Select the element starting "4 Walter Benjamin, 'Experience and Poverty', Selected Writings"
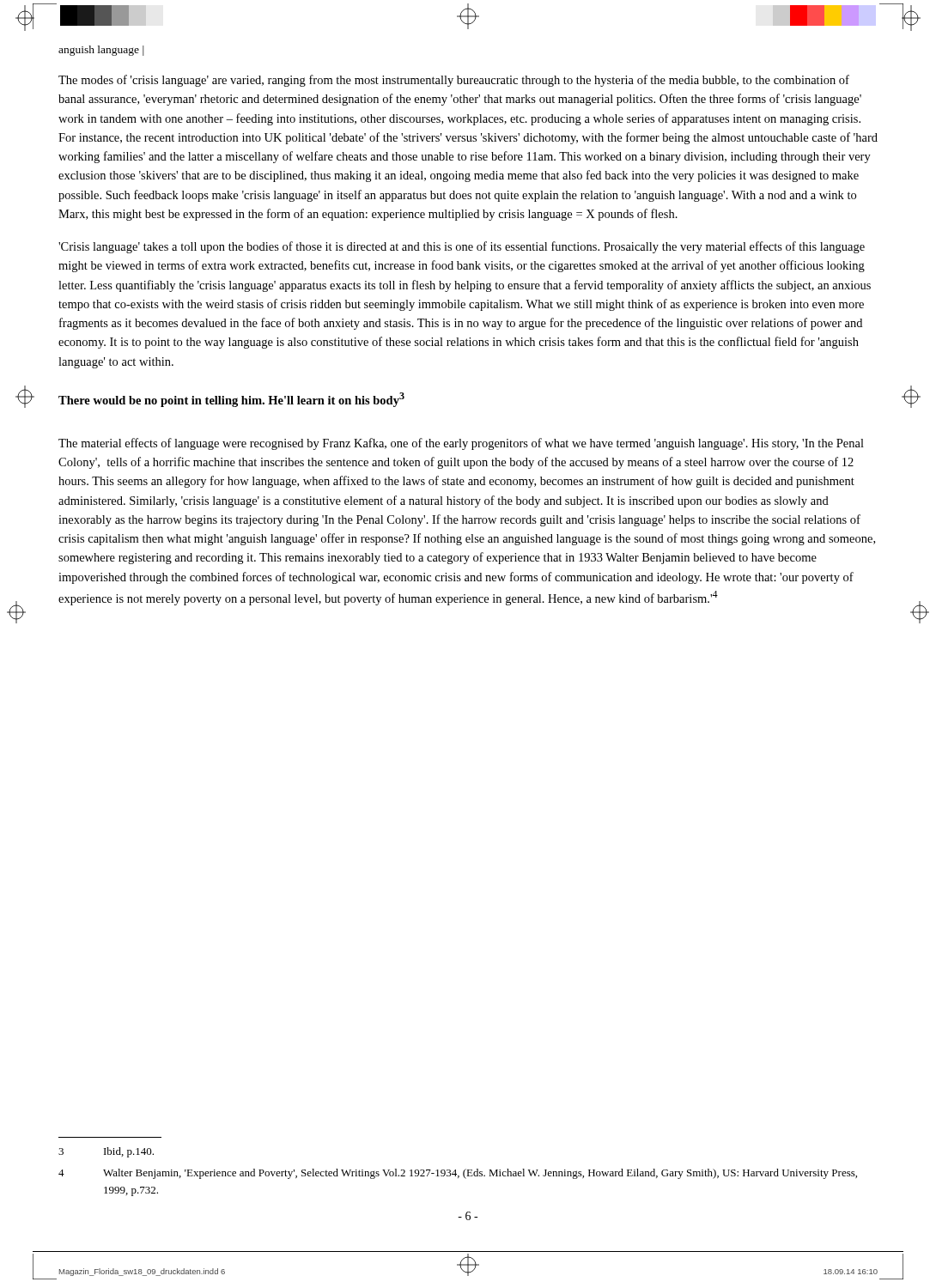Viewport: 936px width, 1288px height. click(x=468, y=1181)
